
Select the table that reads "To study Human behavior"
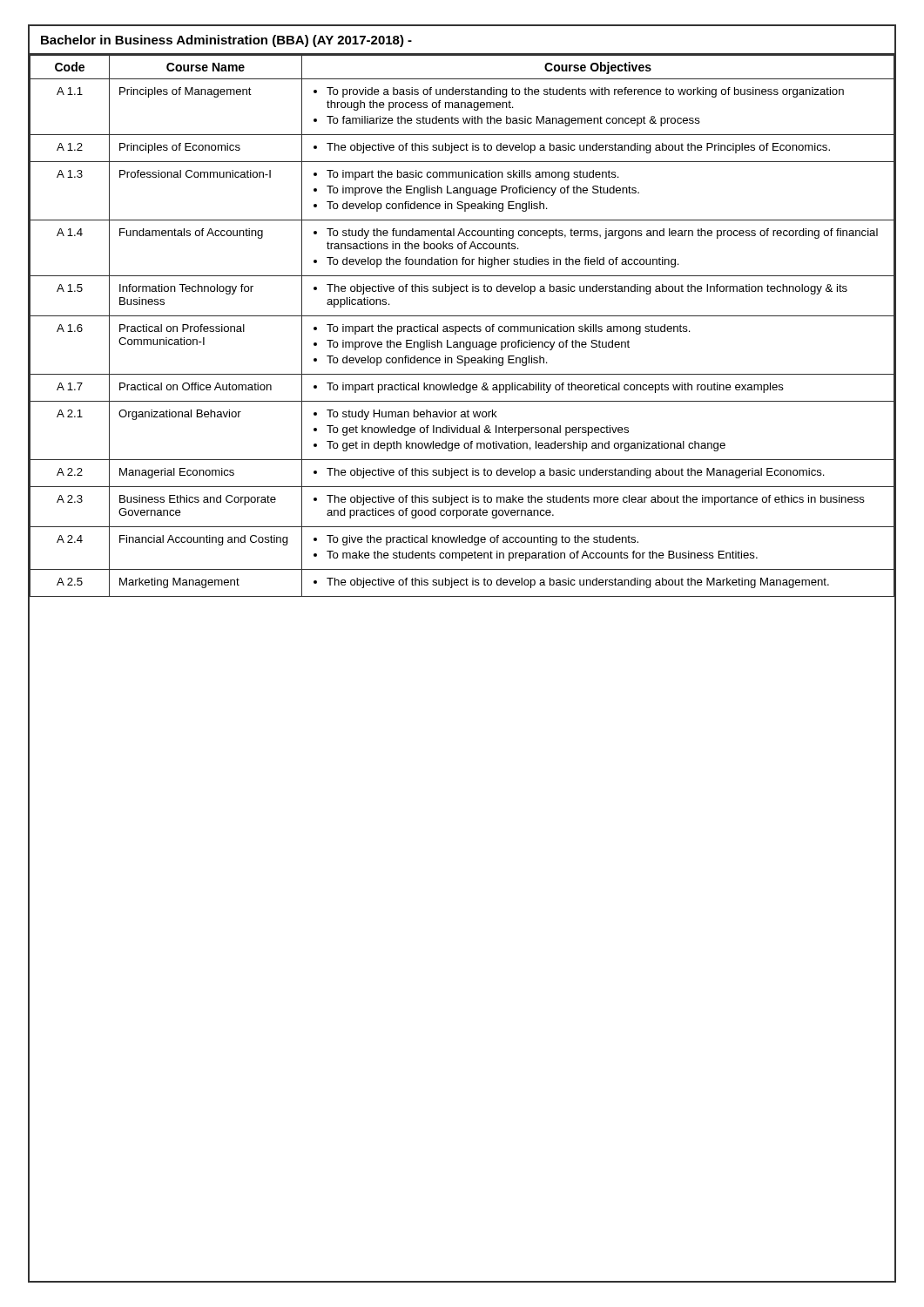click(x=462, y=326)
